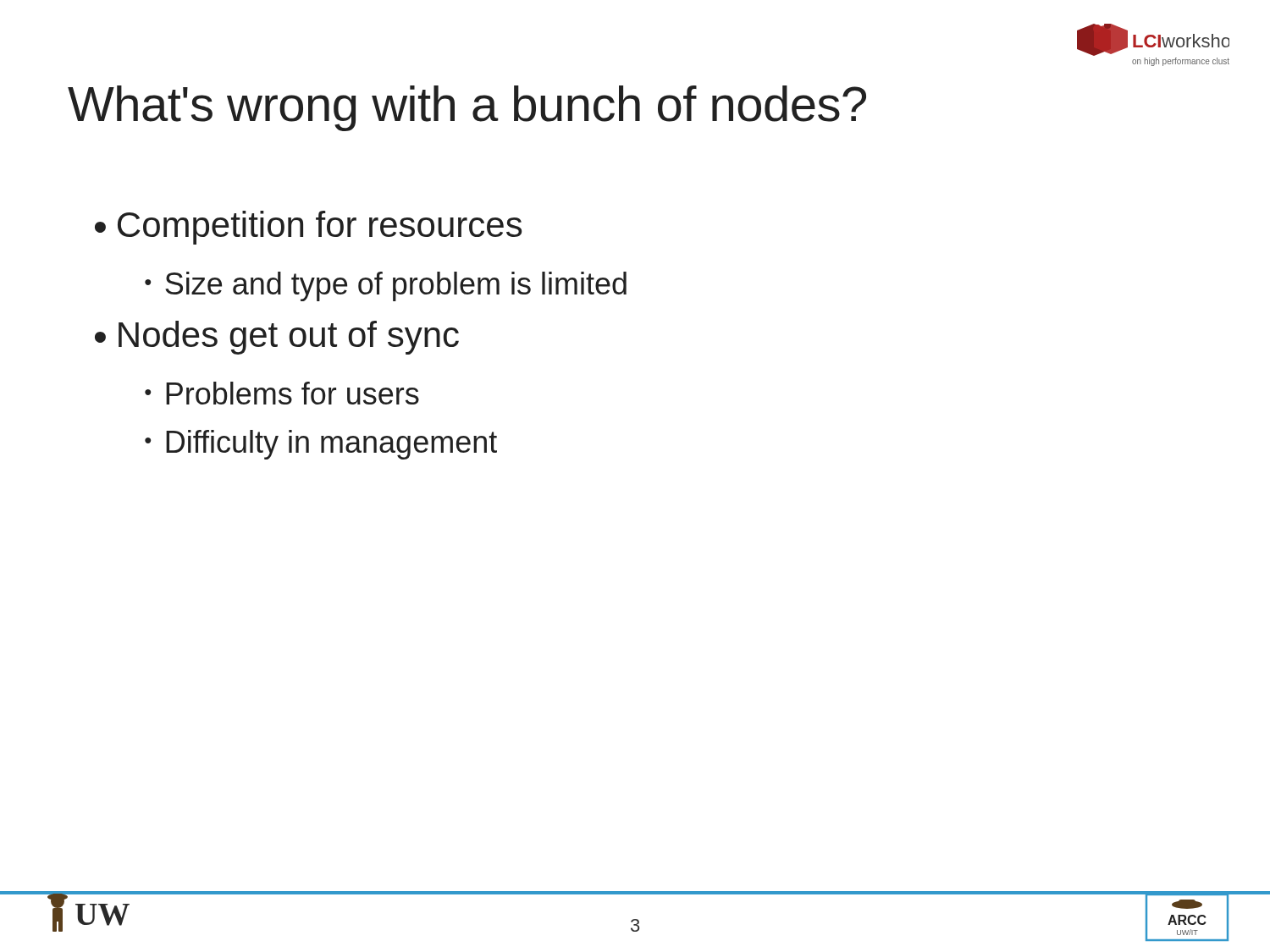Where is the passage that starts "● Size and type"?
Screen dimensions: 952x1270
(x=386, y=285)
